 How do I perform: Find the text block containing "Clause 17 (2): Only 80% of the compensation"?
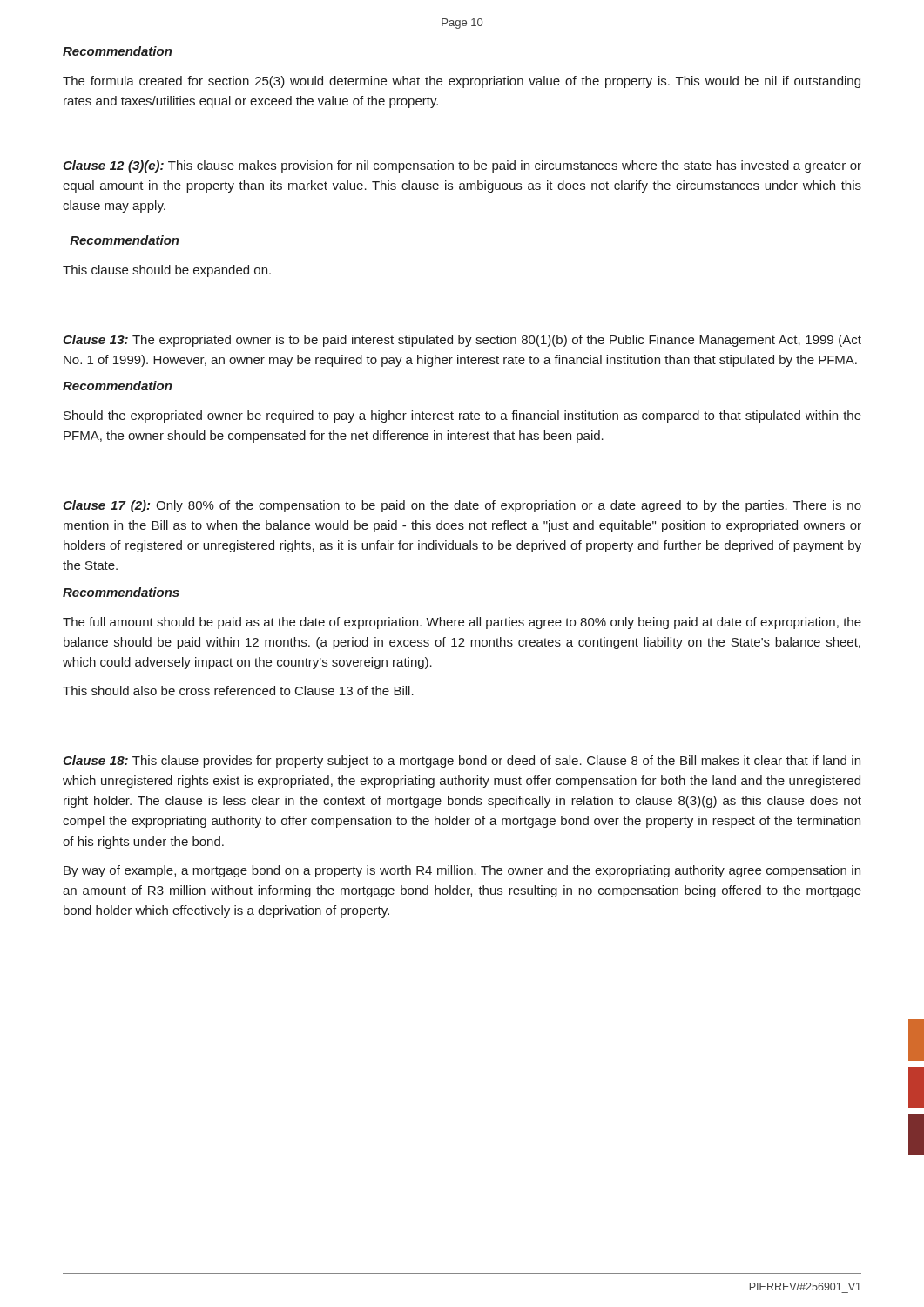coord(462,535)
